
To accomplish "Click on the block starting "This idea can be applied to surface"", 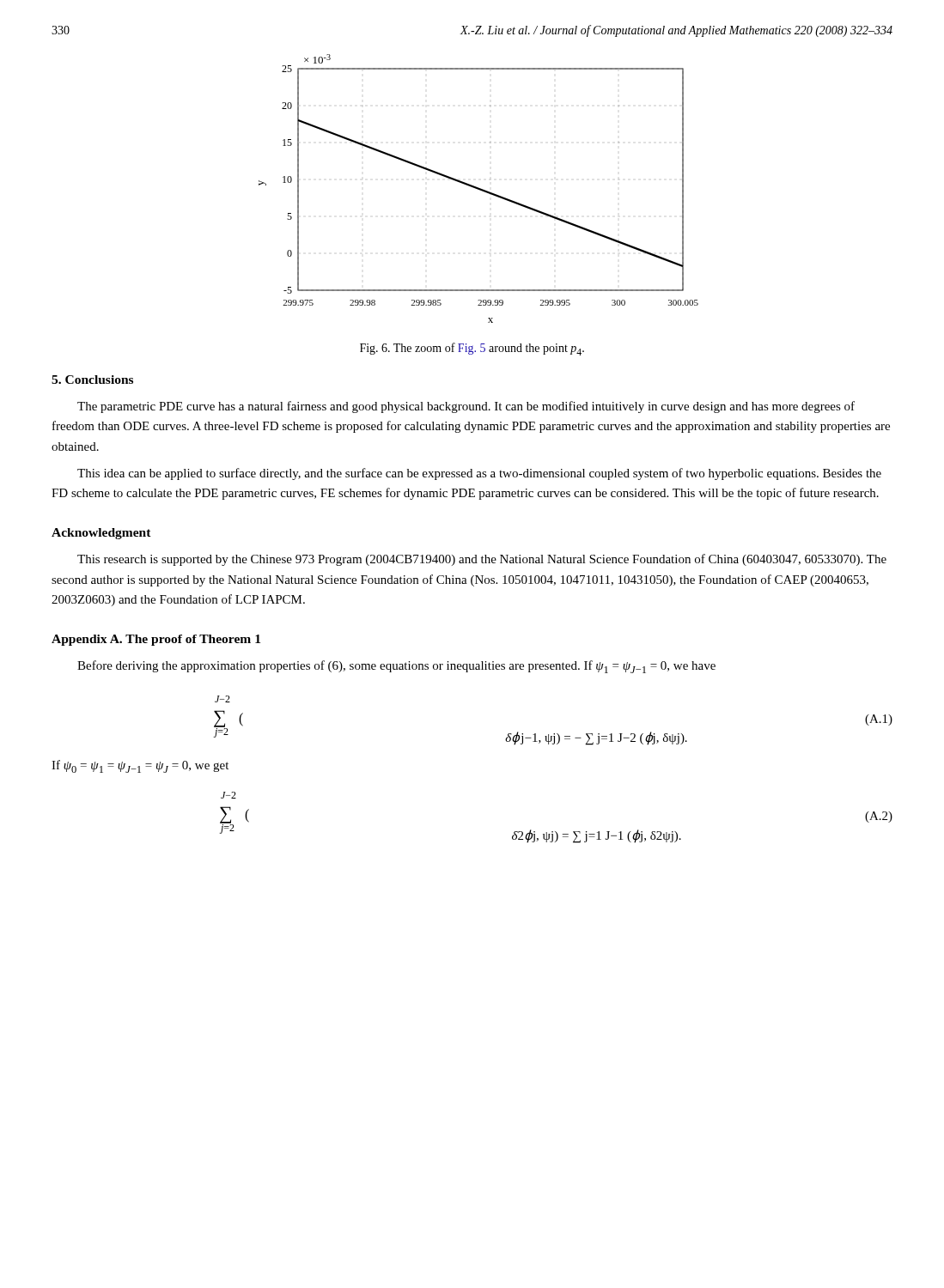I will [467, 483].
